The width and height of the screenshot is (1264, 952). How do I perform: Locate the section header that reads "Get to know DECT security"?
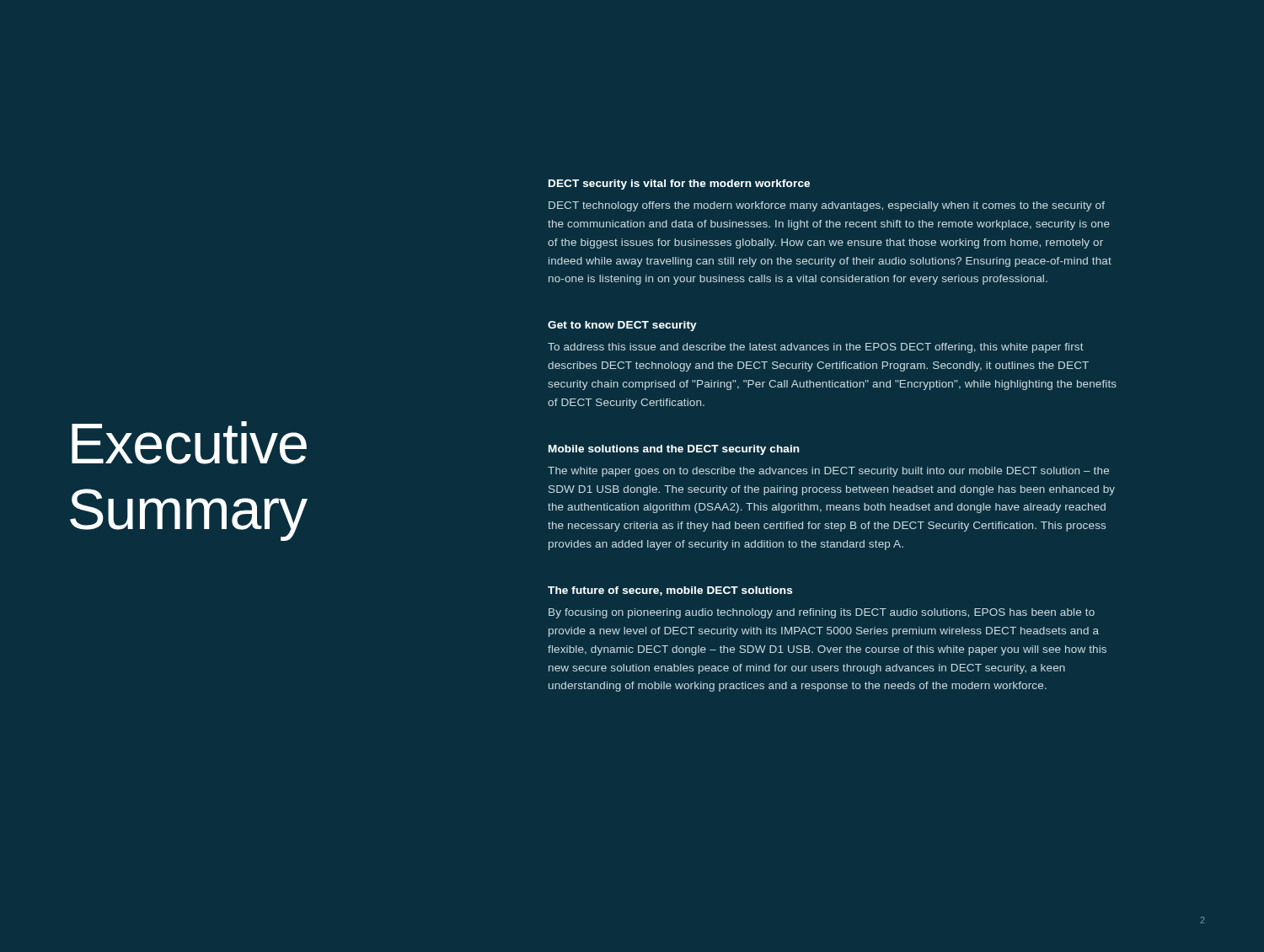[x=622, y=325]
